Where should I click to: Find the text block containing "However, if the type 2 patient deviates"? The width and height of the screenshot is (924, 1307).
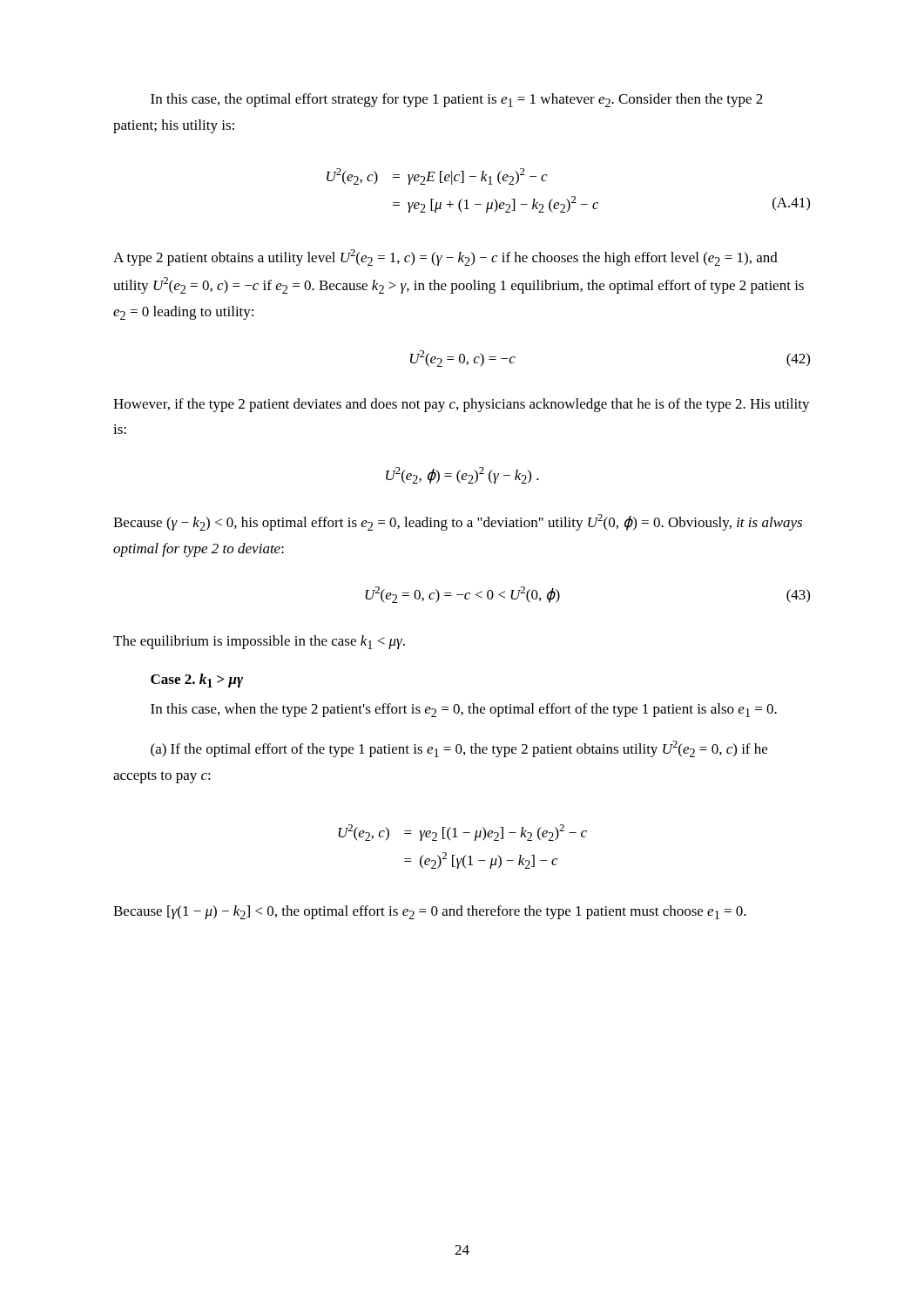(x=461, y=417)
